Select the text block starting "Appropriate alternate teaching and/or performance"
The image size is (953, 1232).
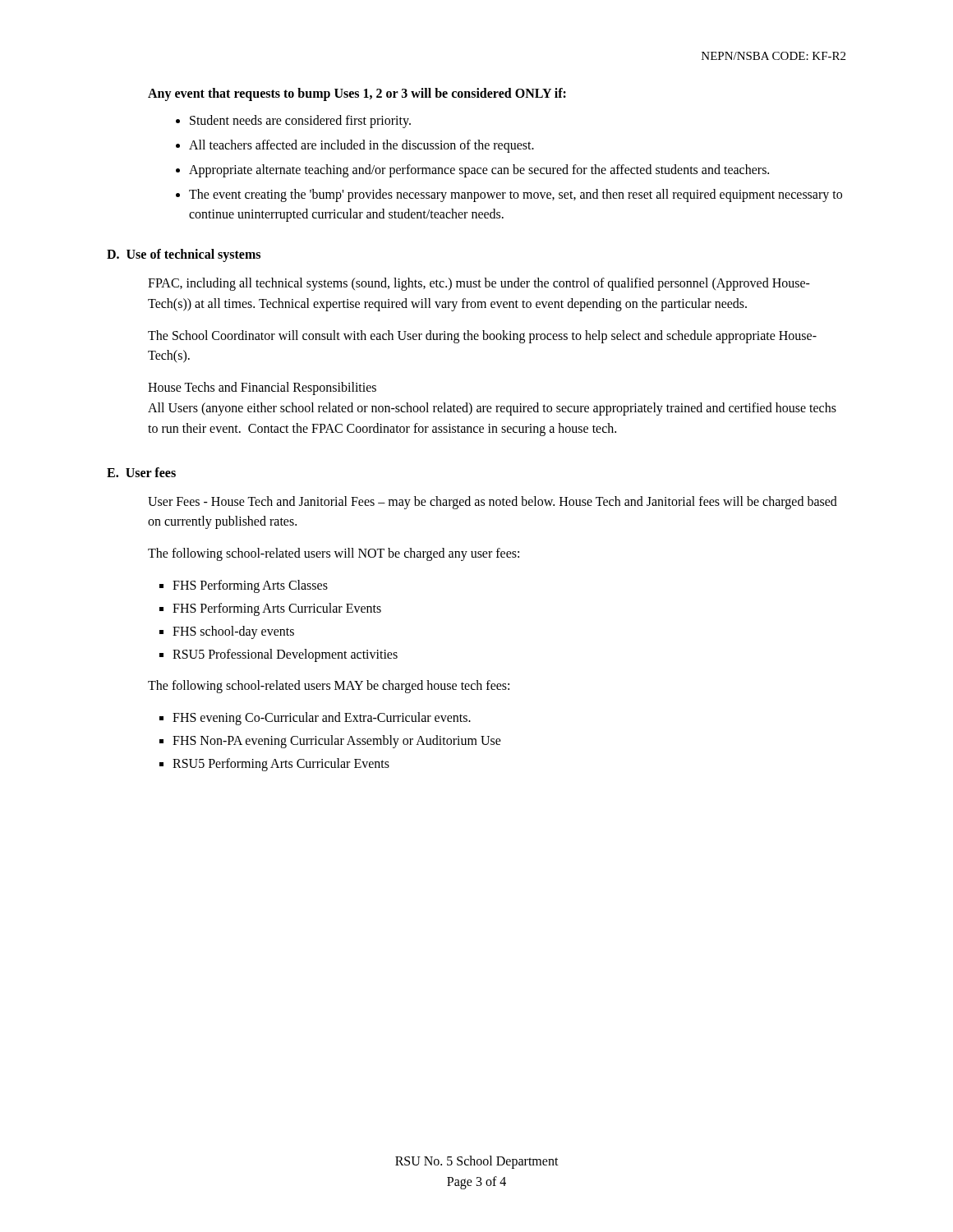pyautogui.click(x=518, y=170)
